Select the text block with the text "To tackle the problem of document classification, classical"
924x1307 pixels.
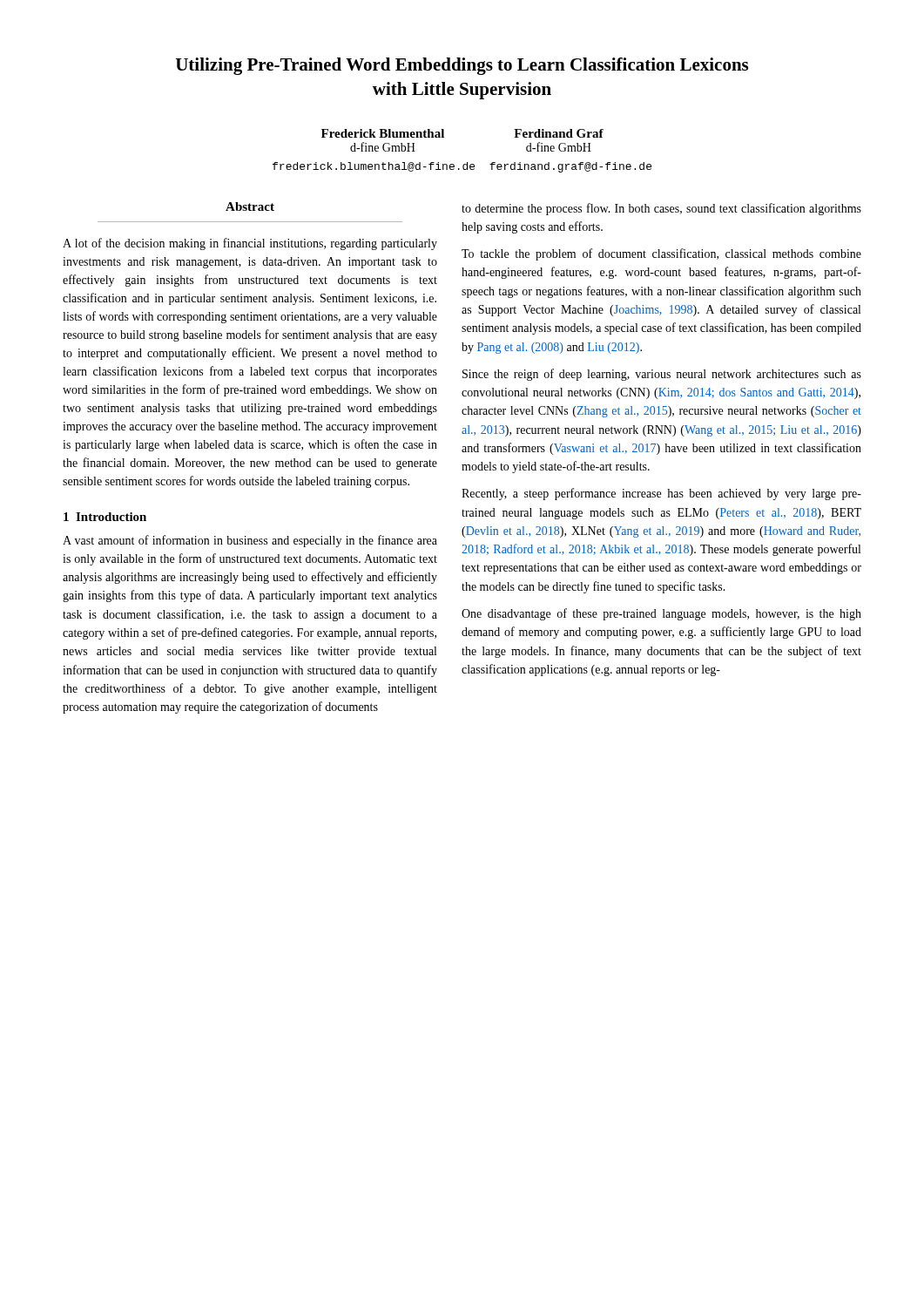661,301
